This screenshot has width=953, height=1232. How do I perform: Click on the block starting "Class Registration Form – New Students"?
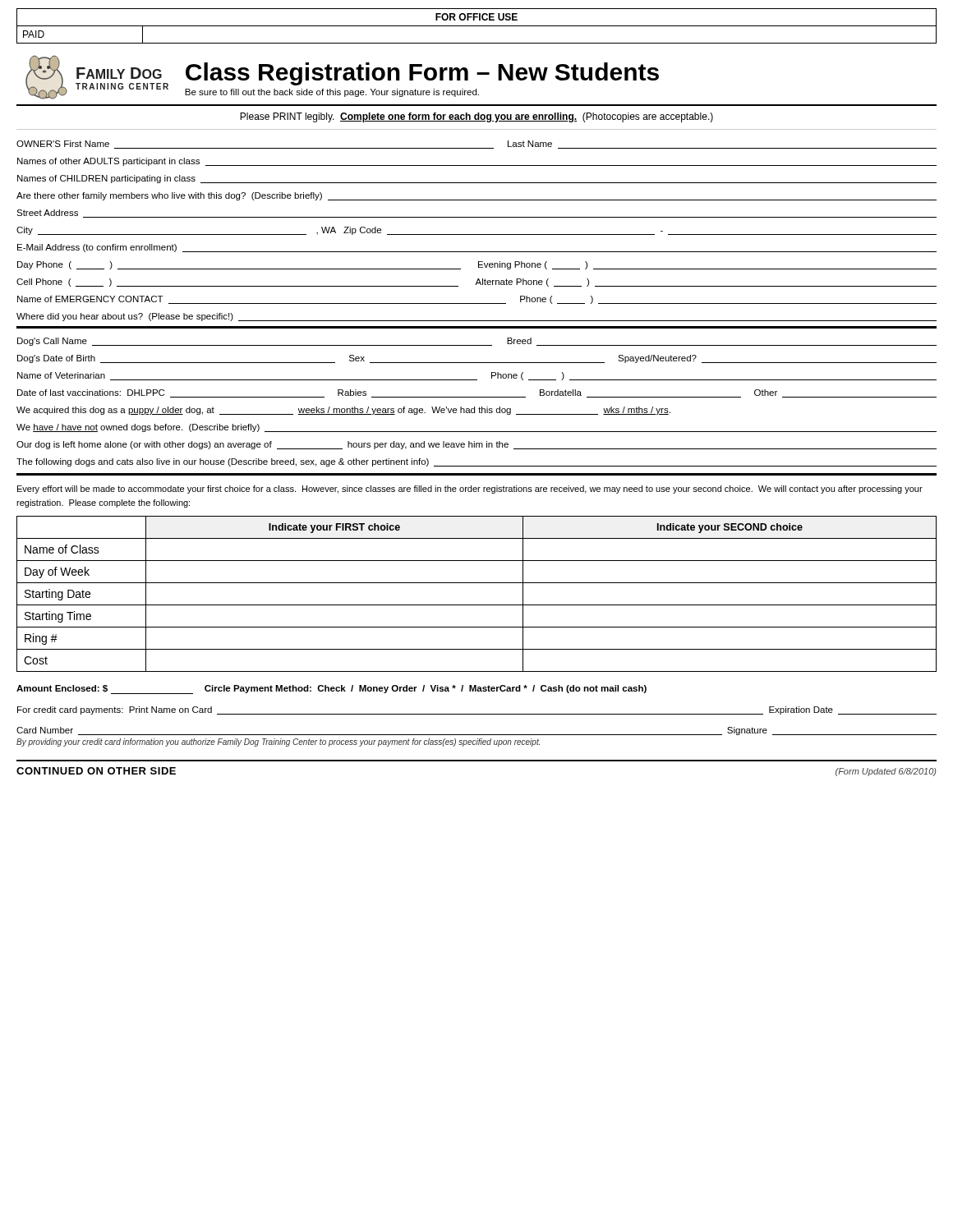click(x=561, y=77)
